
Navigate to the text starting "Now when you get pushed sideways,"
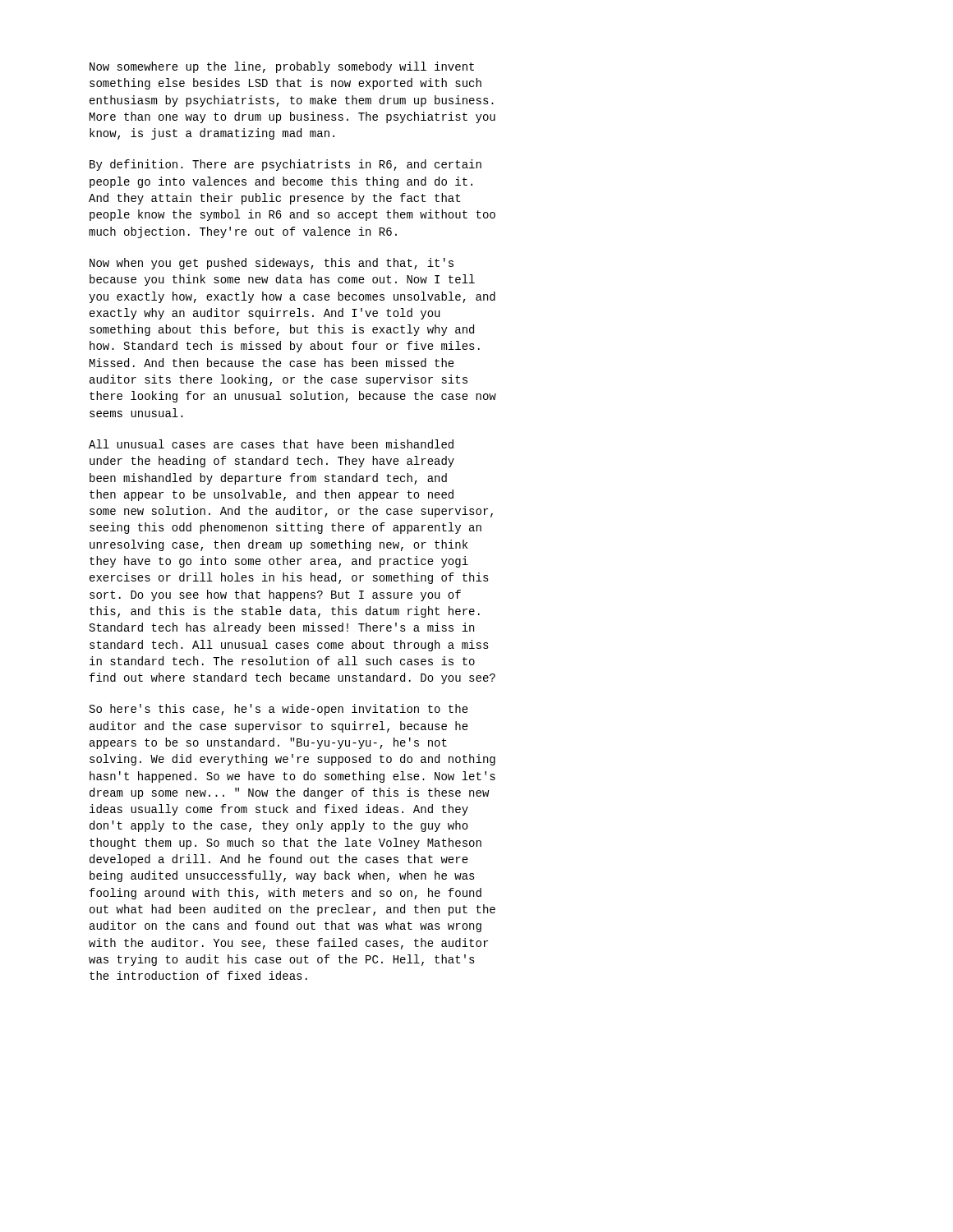(292, 339)
